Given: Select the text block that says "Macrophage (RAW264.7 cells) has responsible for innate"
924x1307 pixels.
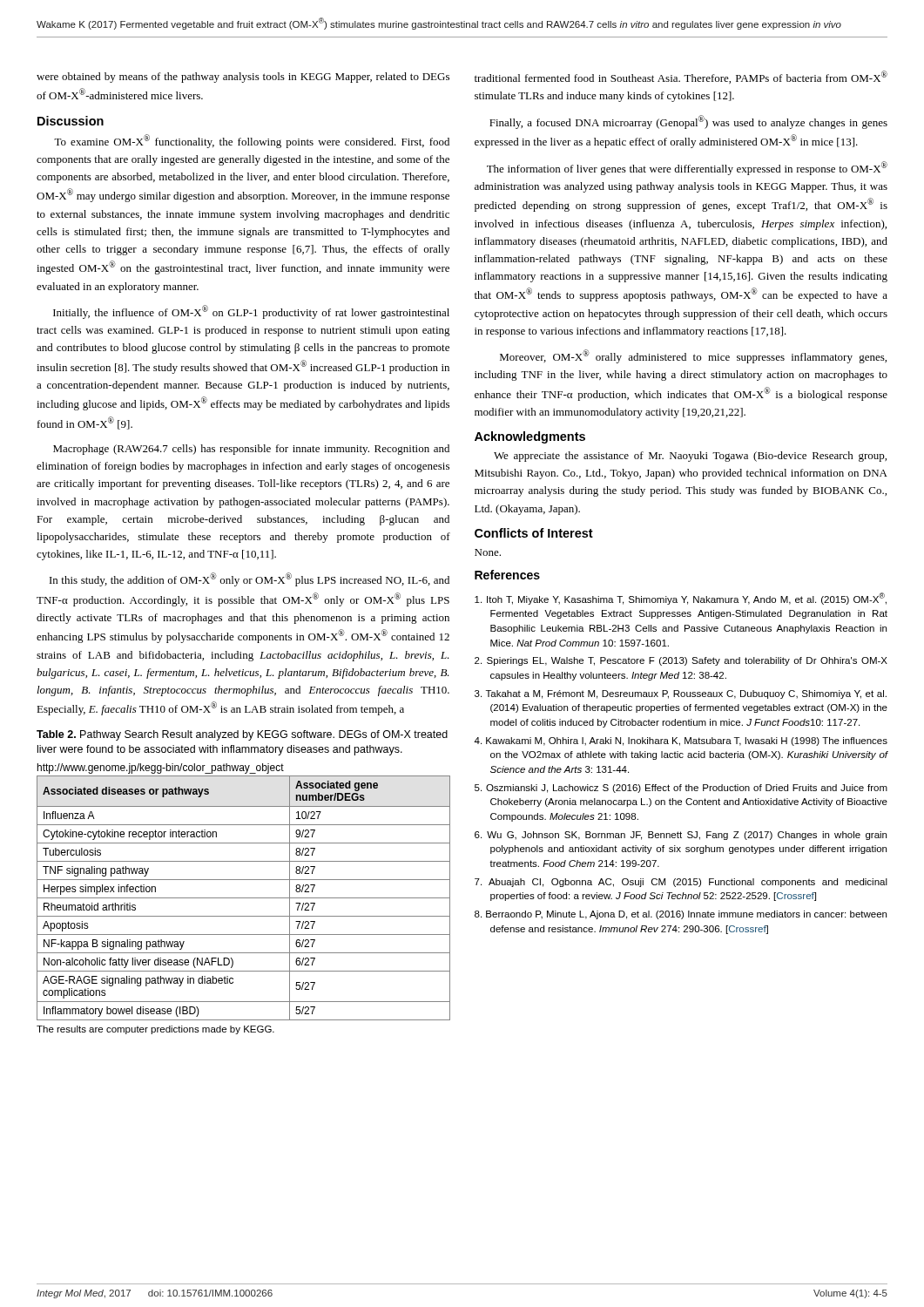Looking at the screenshot, I should [x=243, y=501].
